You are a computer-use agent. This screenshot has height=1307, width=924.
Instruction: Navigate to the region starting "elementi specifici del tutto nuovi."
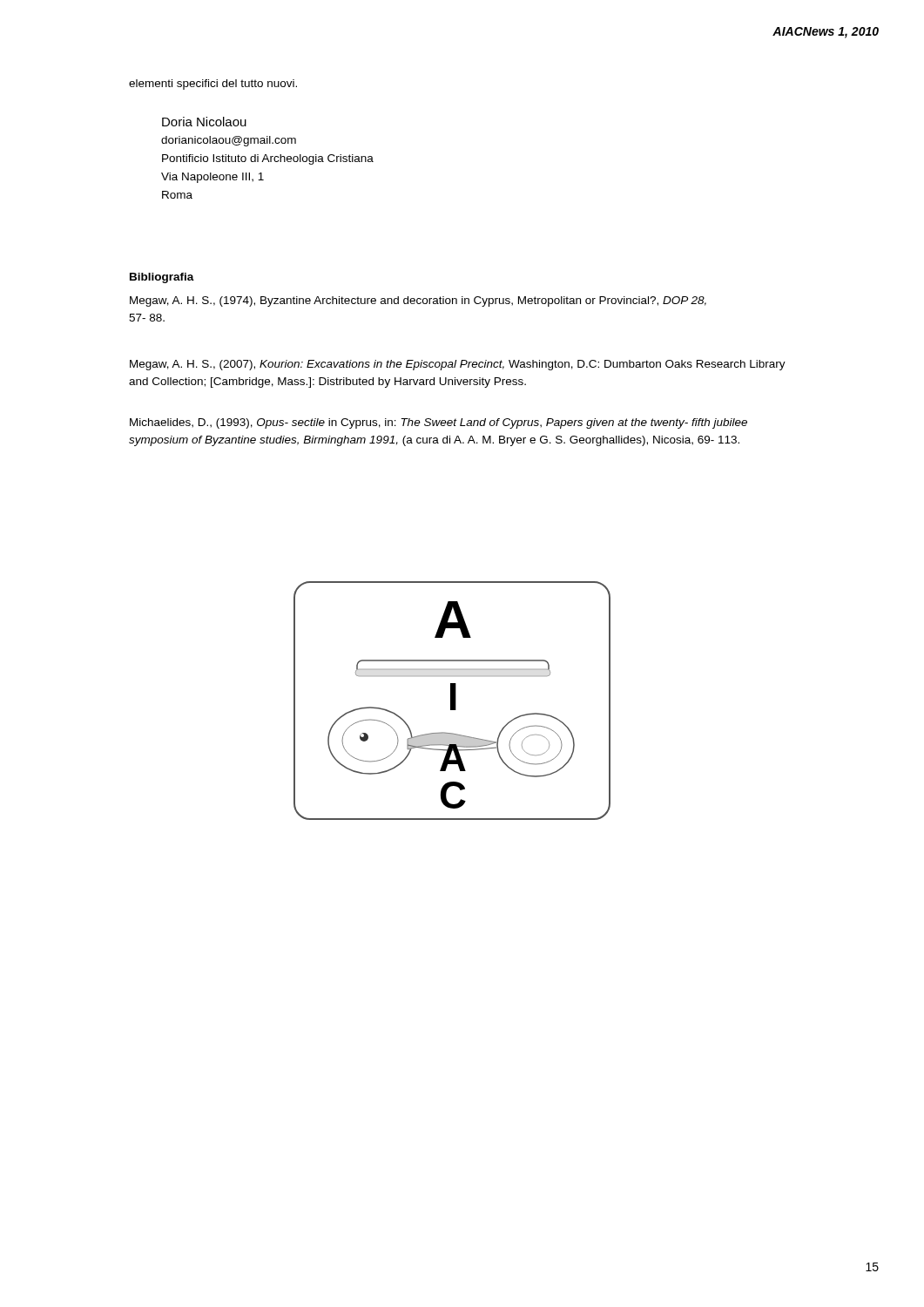click(x=214, y=83)
